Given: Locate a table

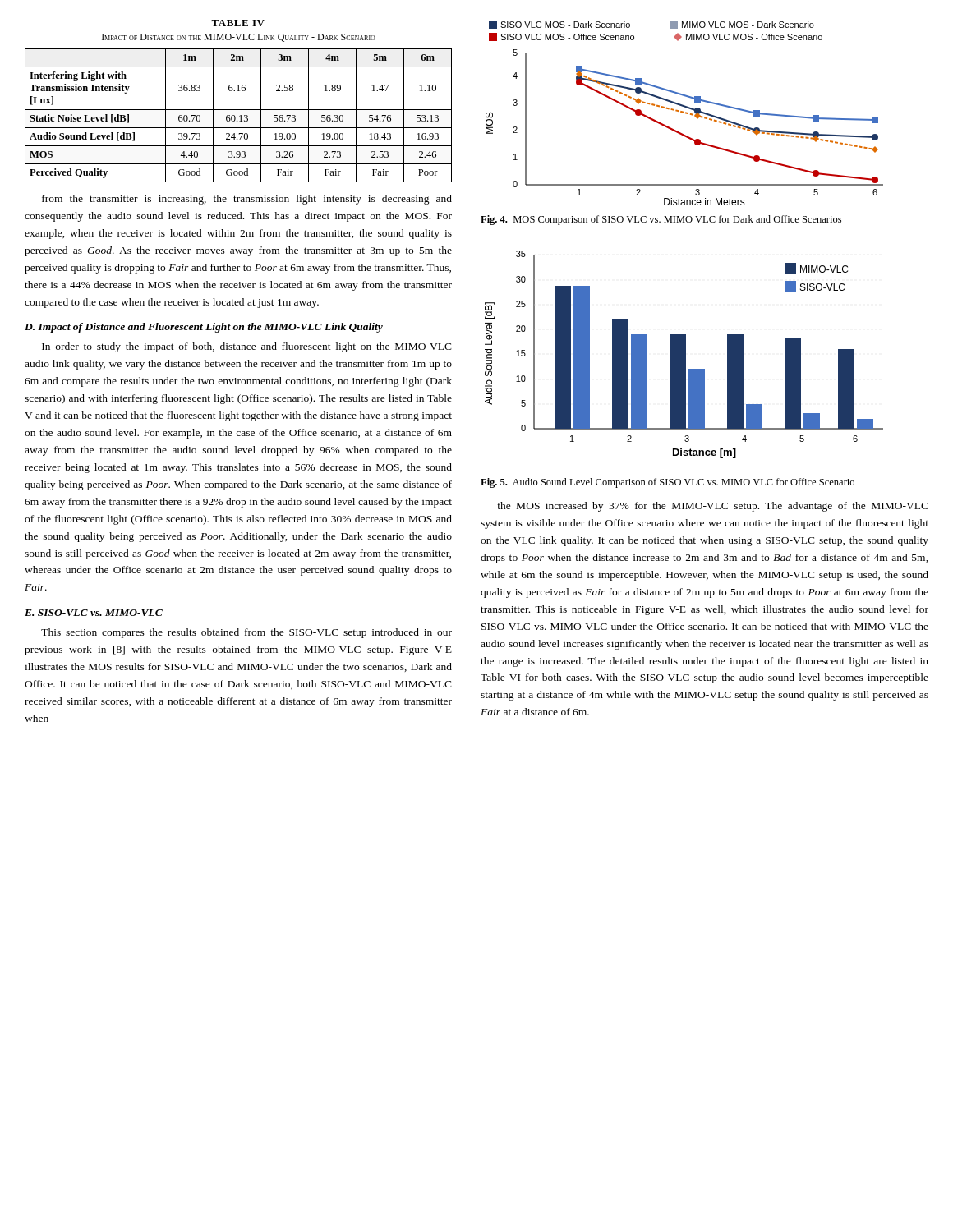Looking at the screenshot, I should (238, 115).
